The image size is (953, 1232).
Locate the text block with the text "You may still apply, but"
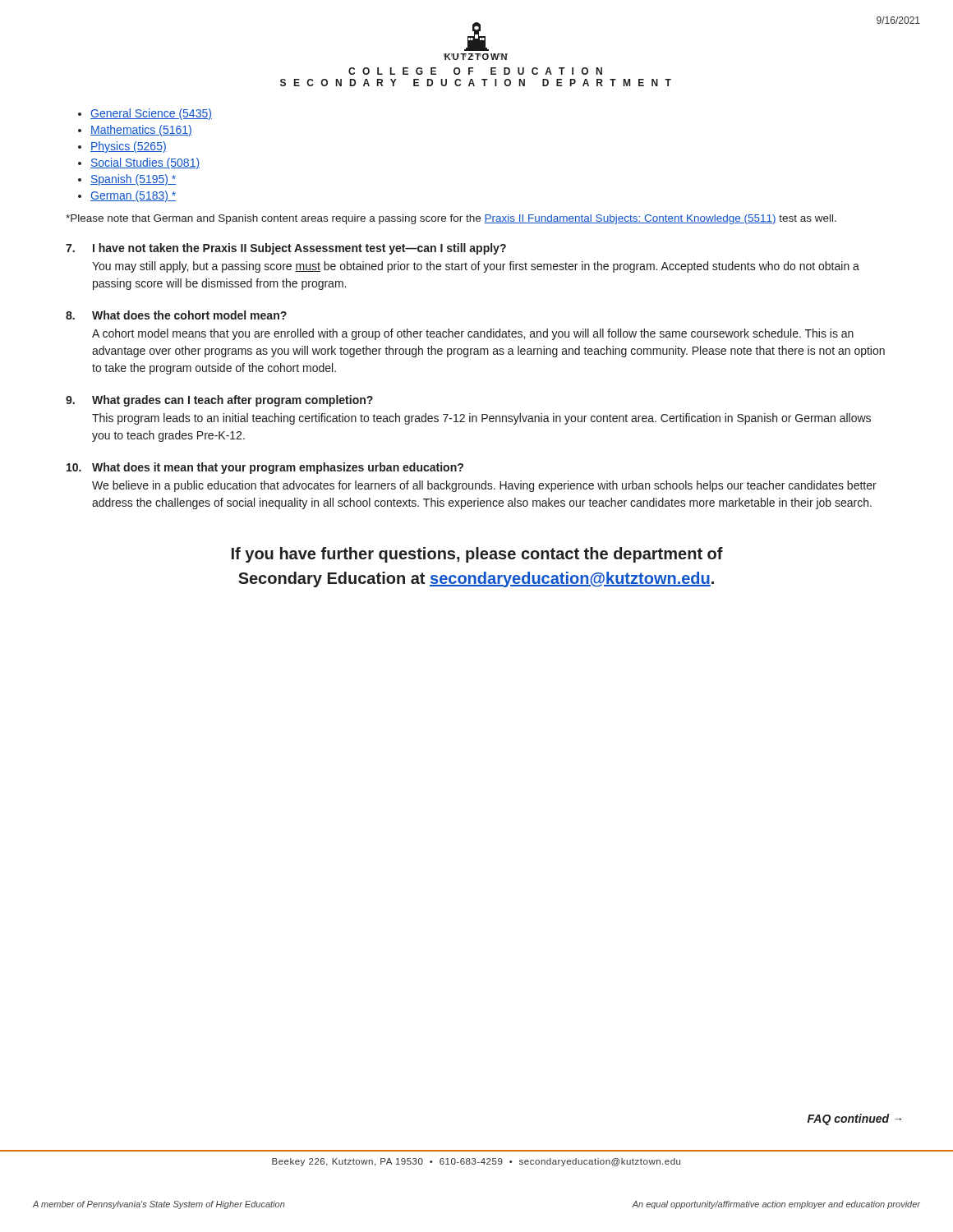[x=476, y=274]
